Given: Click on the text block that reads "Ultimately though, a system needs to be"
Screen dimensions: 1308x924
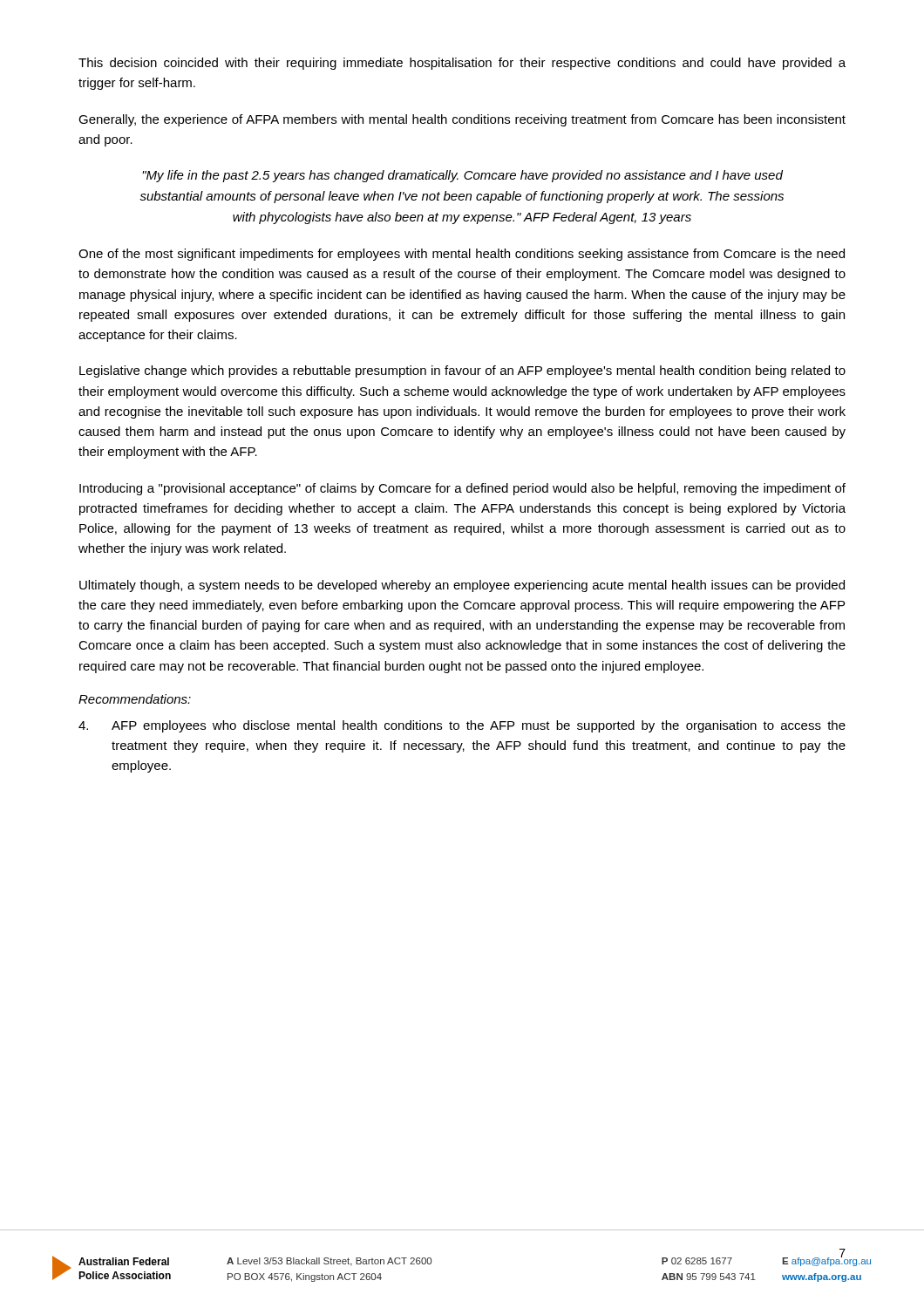Looking at the screenshot, I should (462, 625).
